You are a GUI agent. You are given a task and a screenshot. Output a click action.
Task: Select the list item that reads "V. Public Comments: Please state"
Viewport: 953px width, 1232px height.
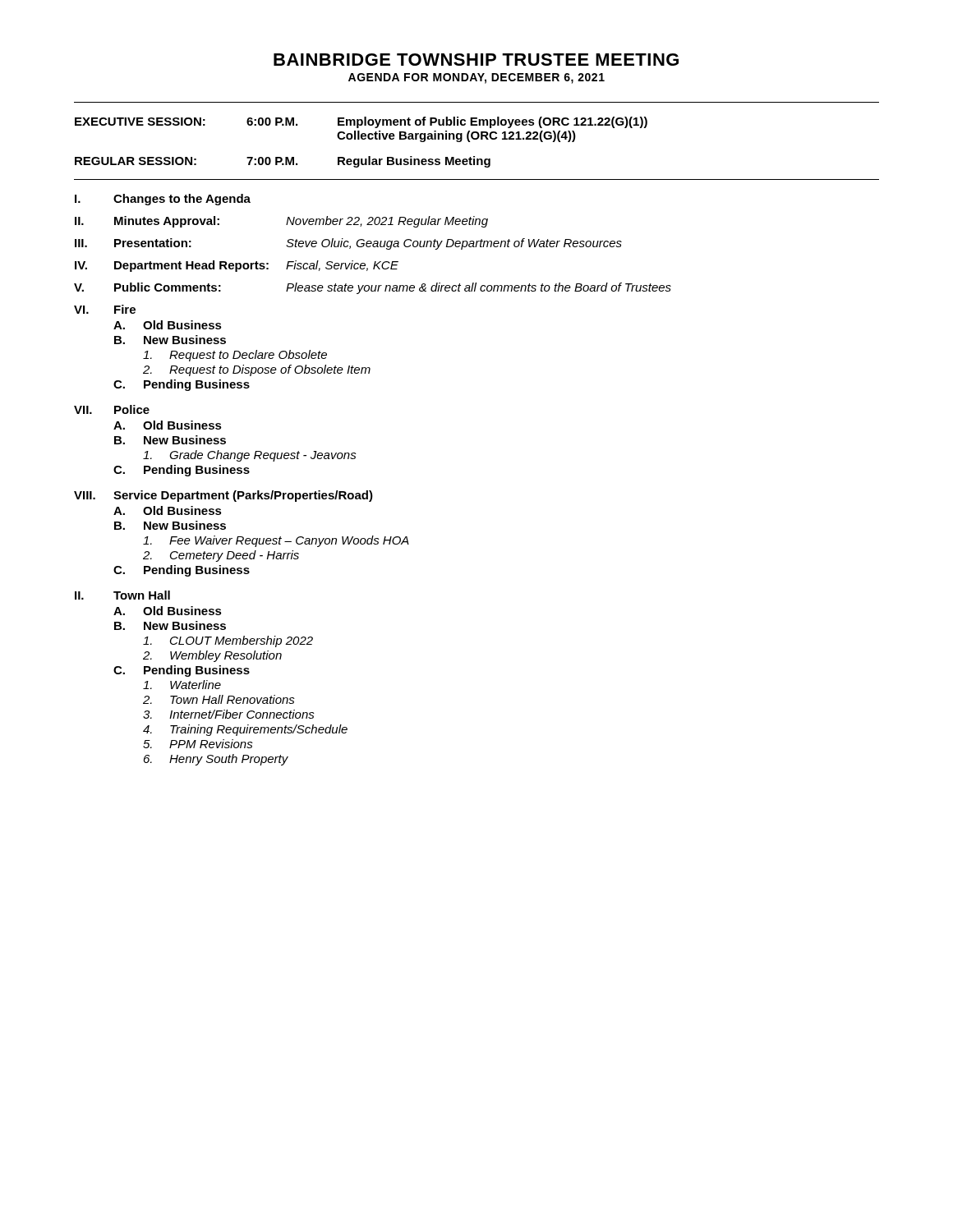(x=476, y=287)
